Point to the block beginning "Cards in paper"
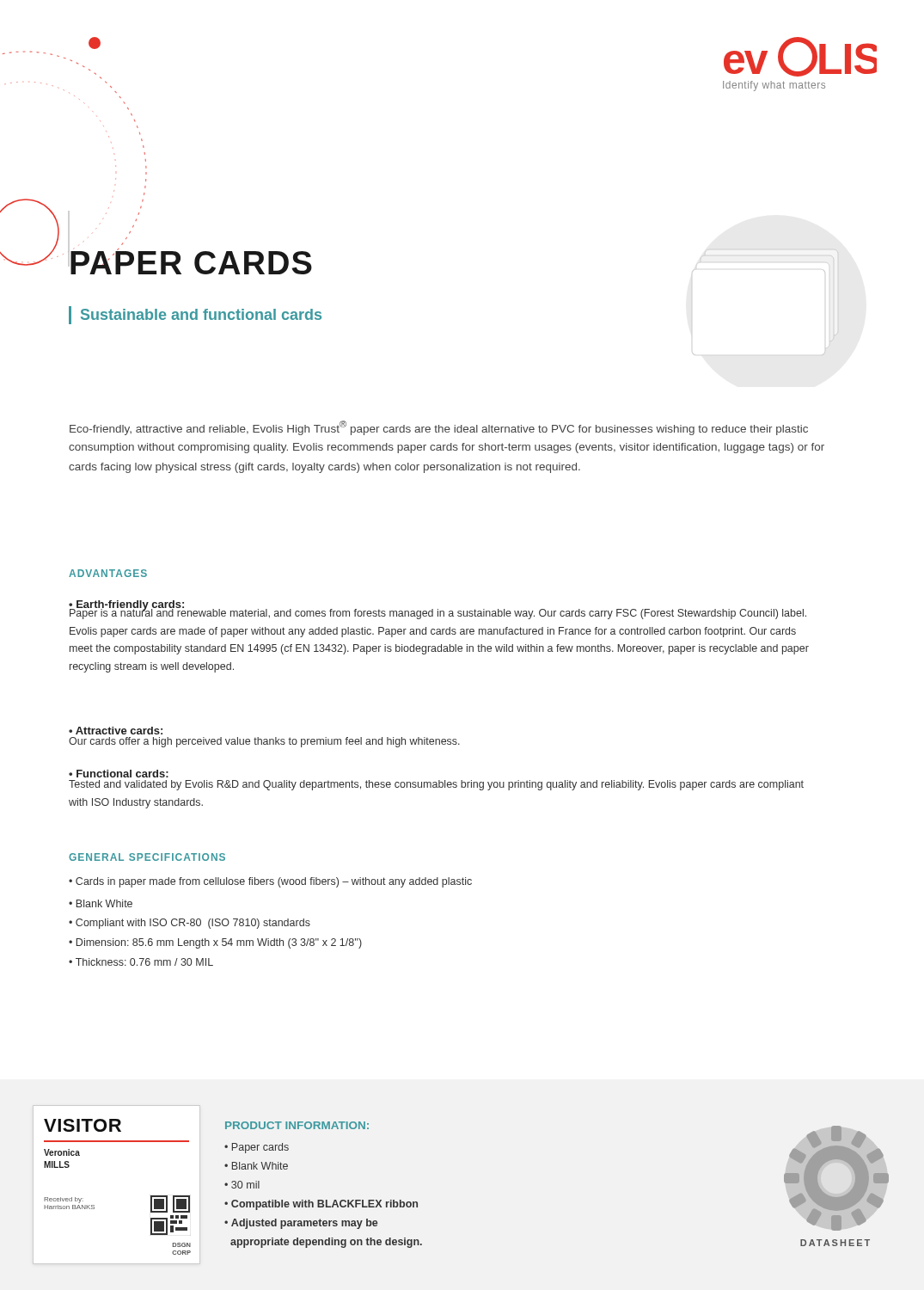 pyautogui.click(x=445, y=882)
